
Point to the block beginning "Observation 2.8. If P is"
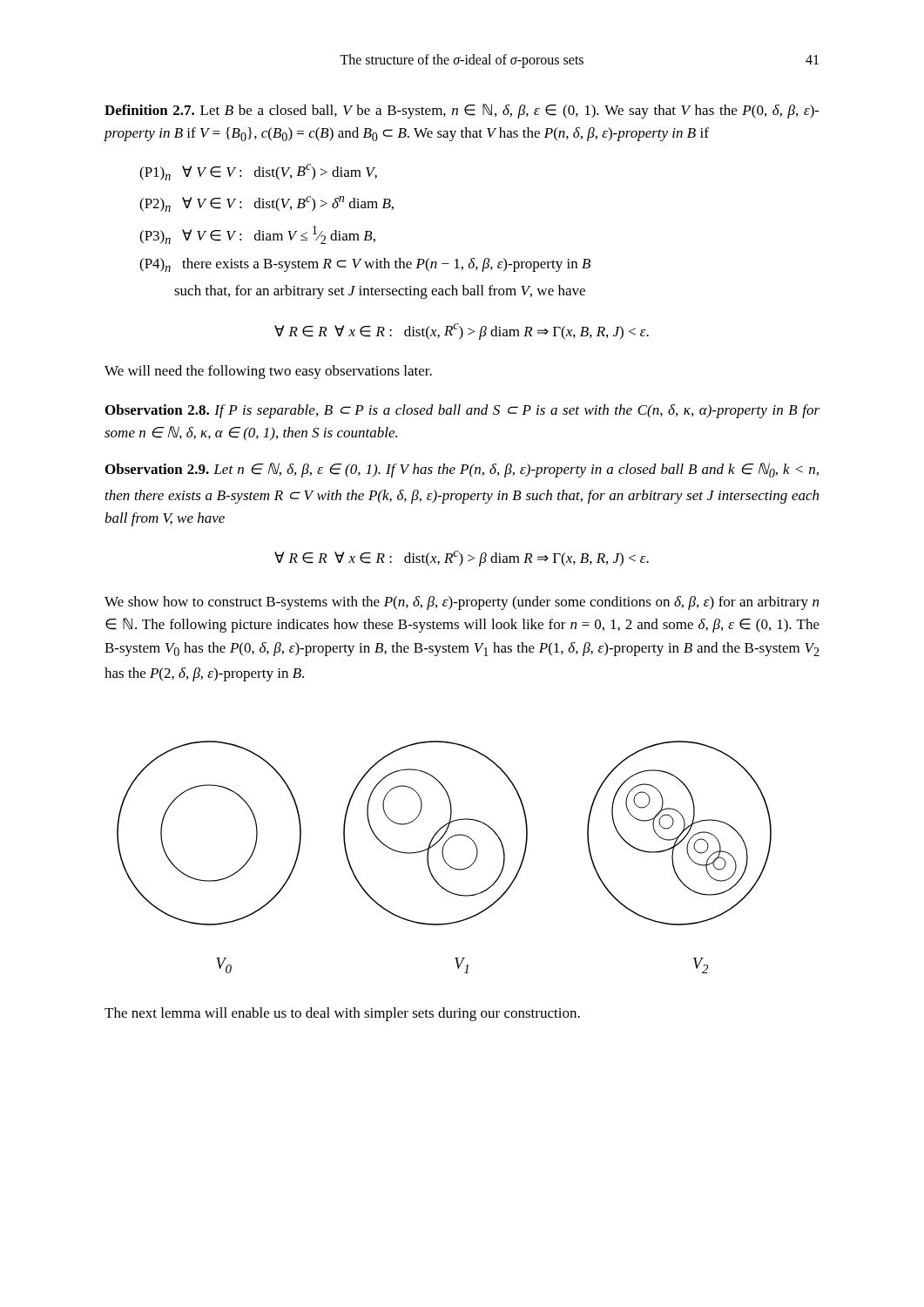tap(462, 421)
